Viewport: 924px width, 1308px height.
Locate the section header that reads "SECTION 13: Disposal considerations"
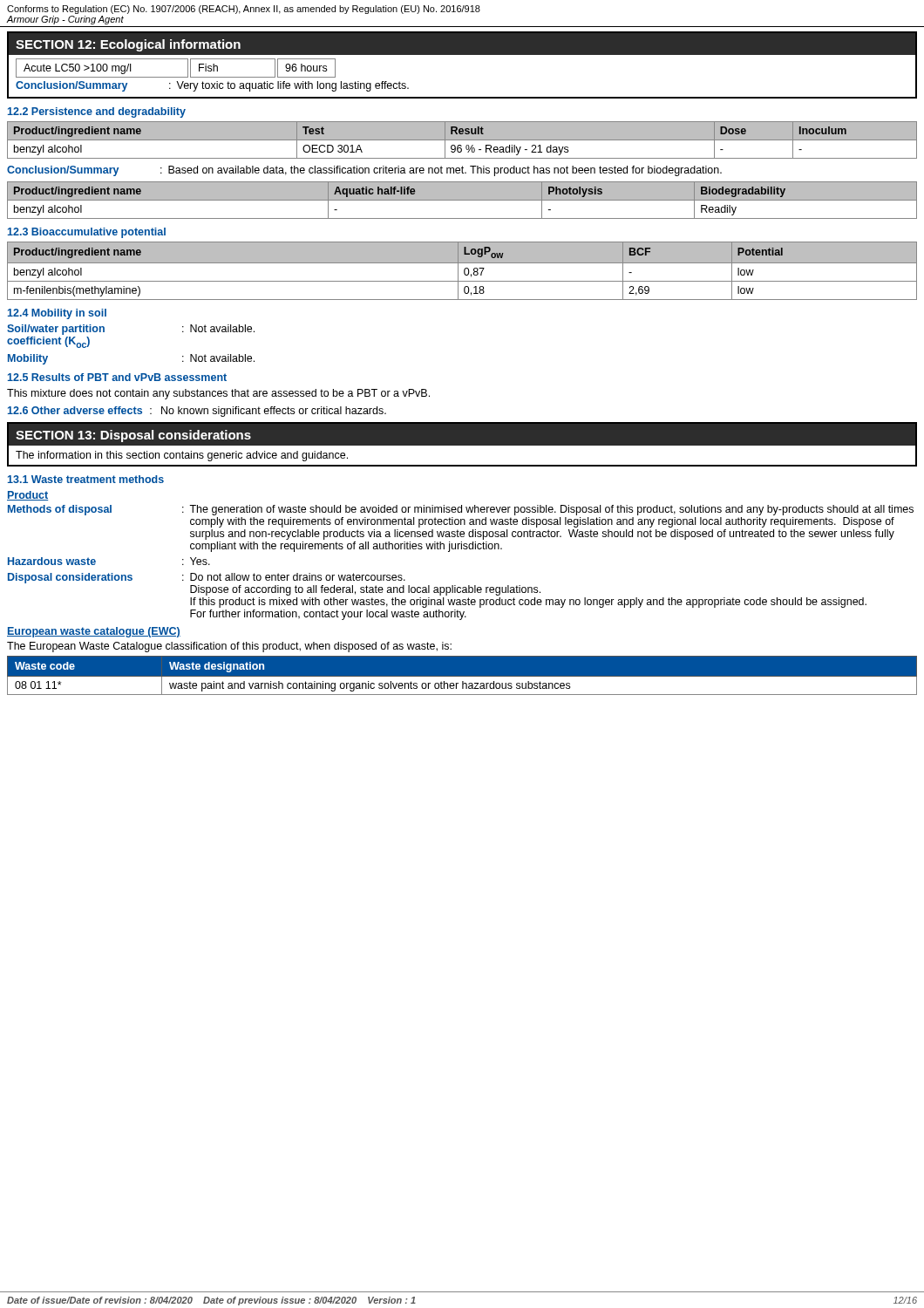(133, 435)
